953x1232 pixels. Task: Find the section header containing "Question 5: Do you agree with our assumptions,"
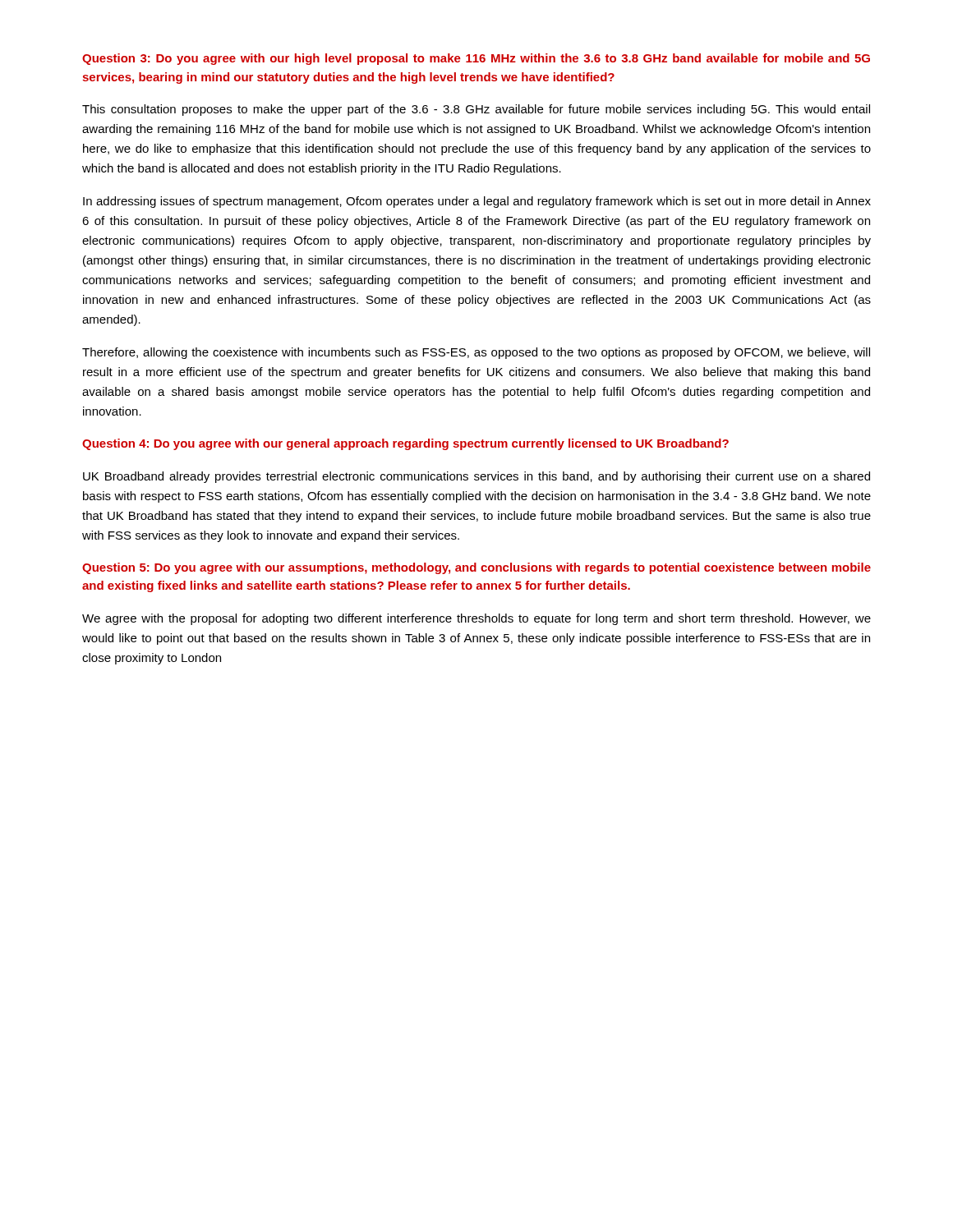476,576
